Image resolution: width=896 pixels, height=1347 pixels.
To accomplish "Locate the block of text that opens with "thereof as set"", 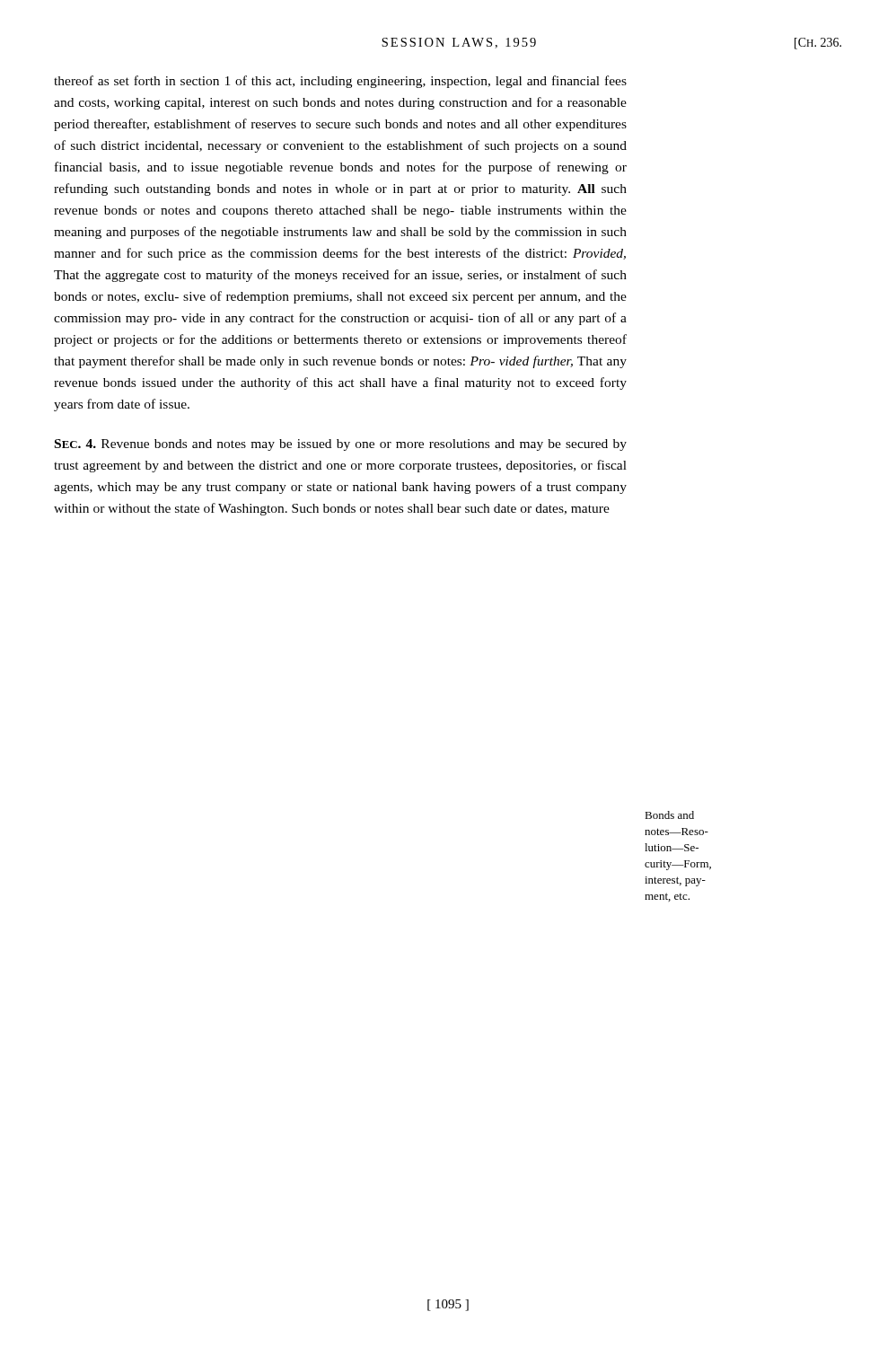I will 340,243.
